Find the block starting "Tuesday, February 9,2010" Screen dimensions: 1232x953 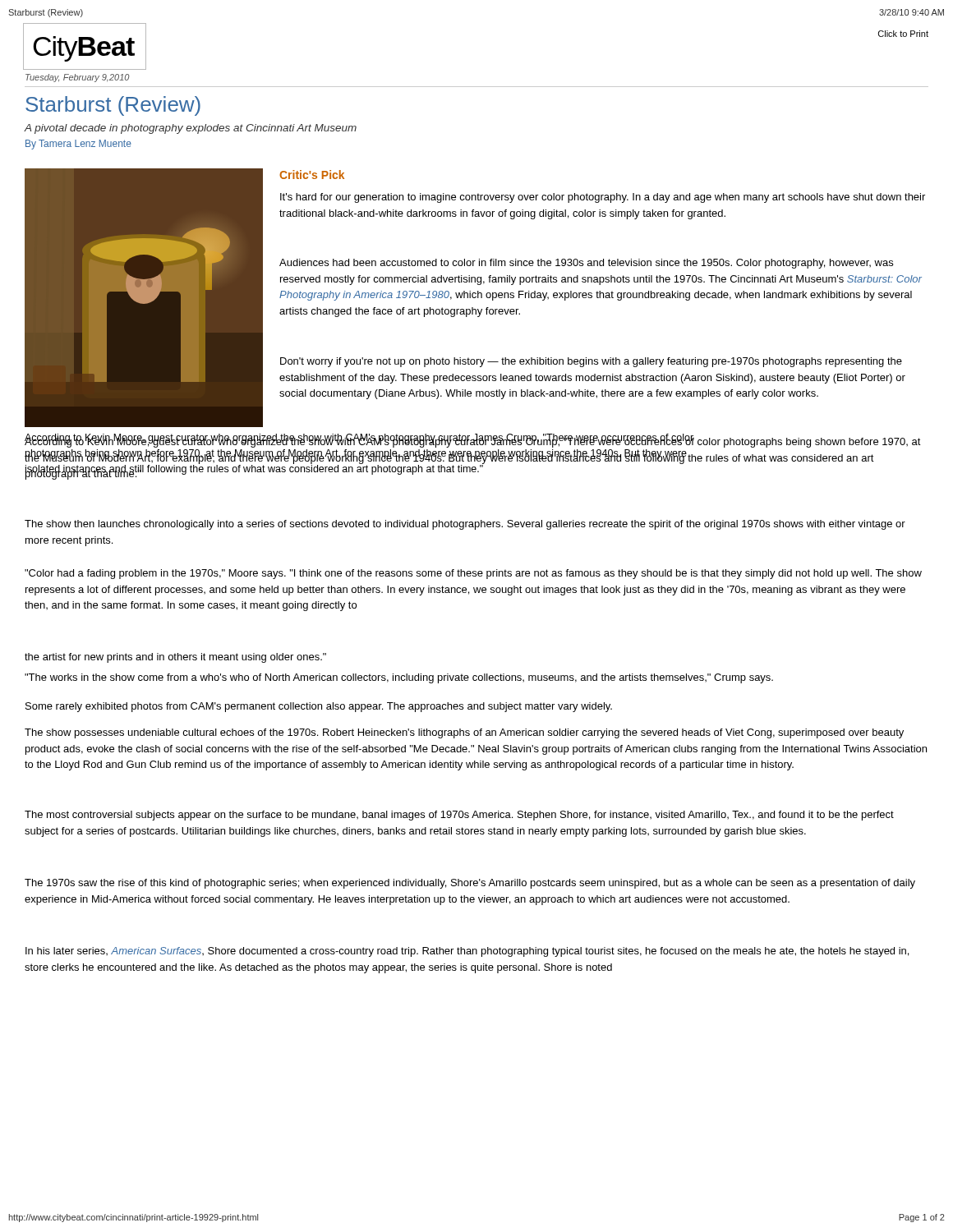click(x=77, y=77)
